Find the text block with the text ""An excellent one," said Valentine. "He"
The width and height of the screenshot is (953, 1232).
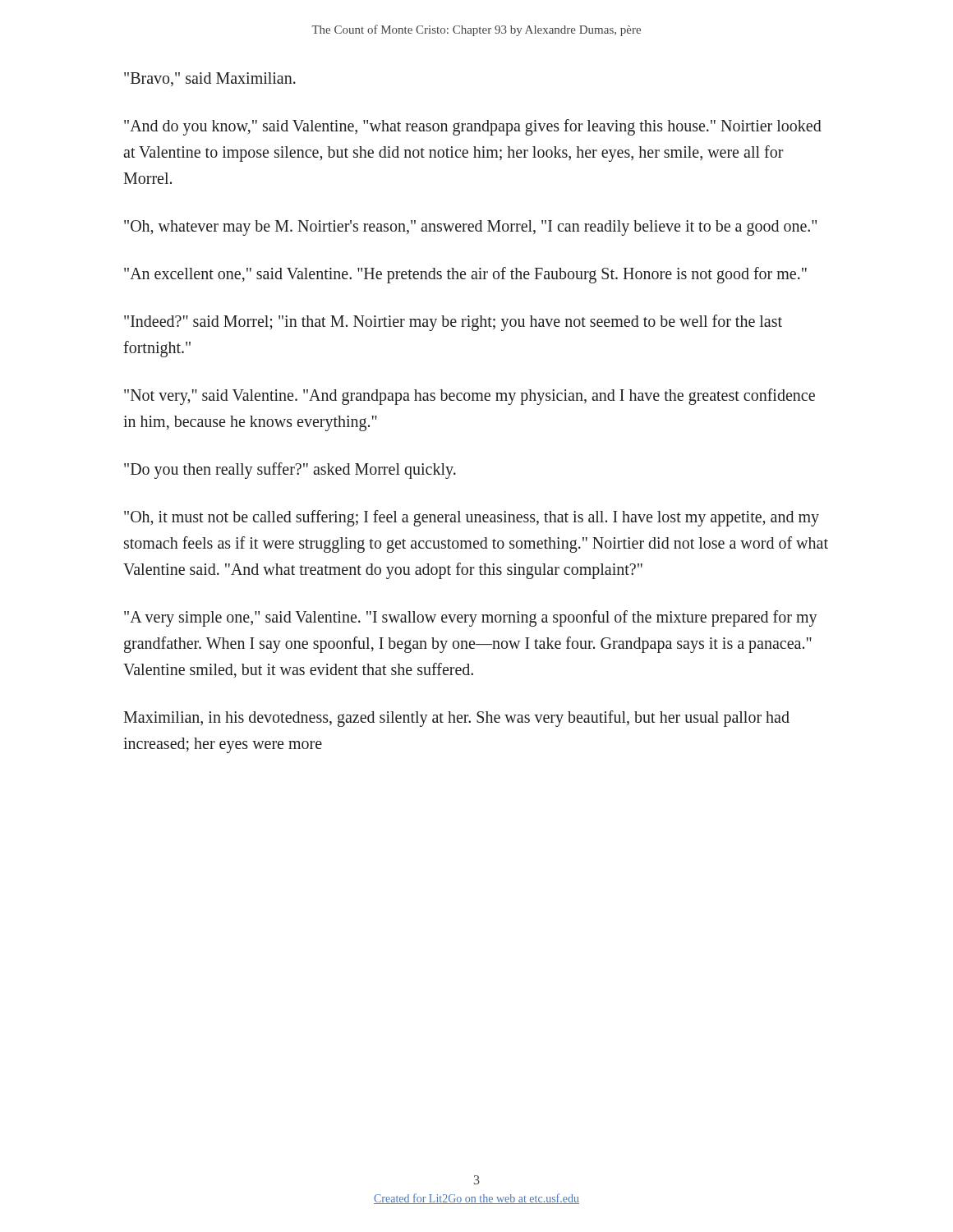(465, 274)
